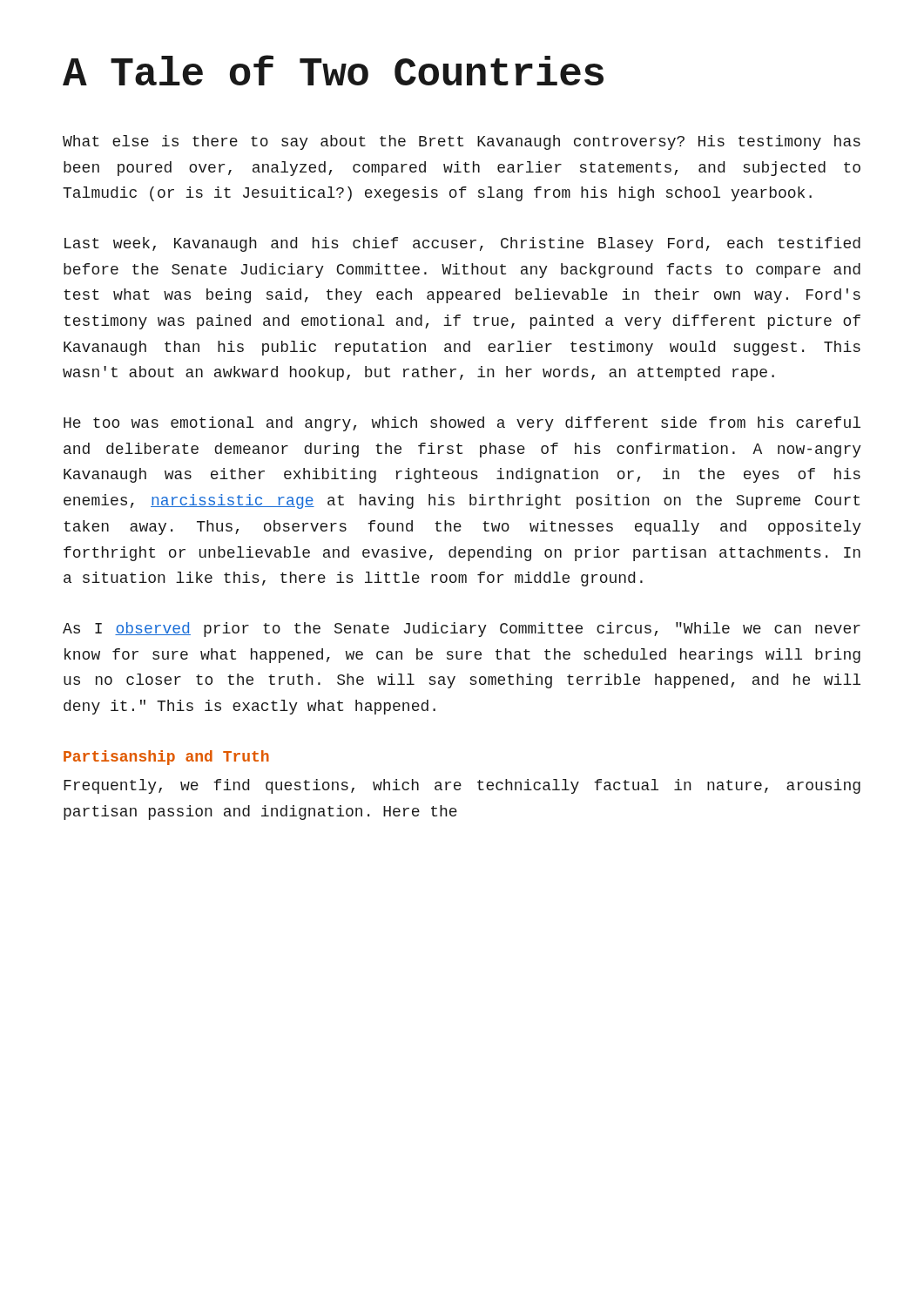Point to the block beginning "Last week, Kavanaugh and his"
The image size is (924, 1307).
pos(462,309)
